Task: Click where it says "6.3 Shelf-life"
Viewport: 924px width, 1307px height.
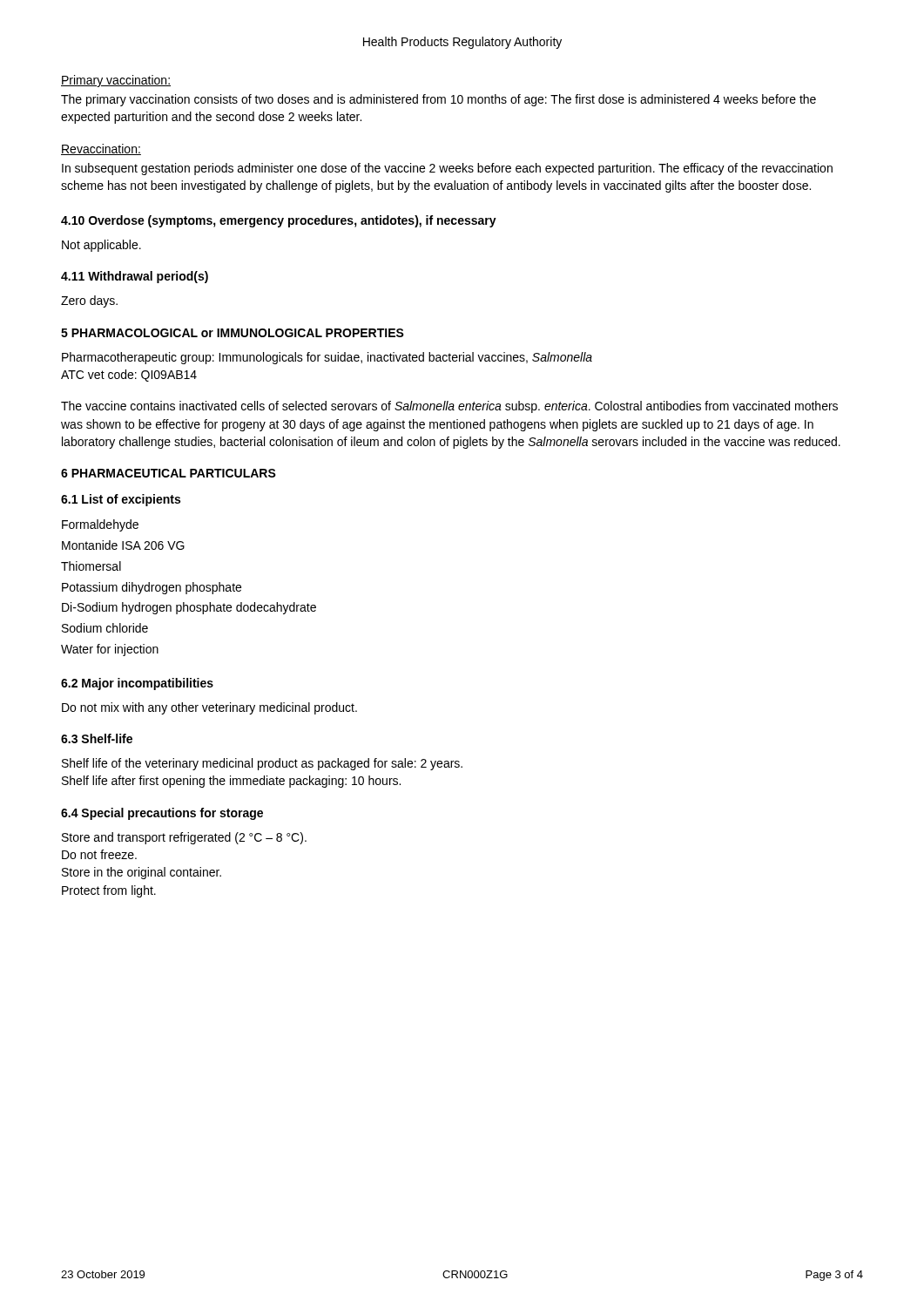Action: pyautogui.click(x=97, y=739)
